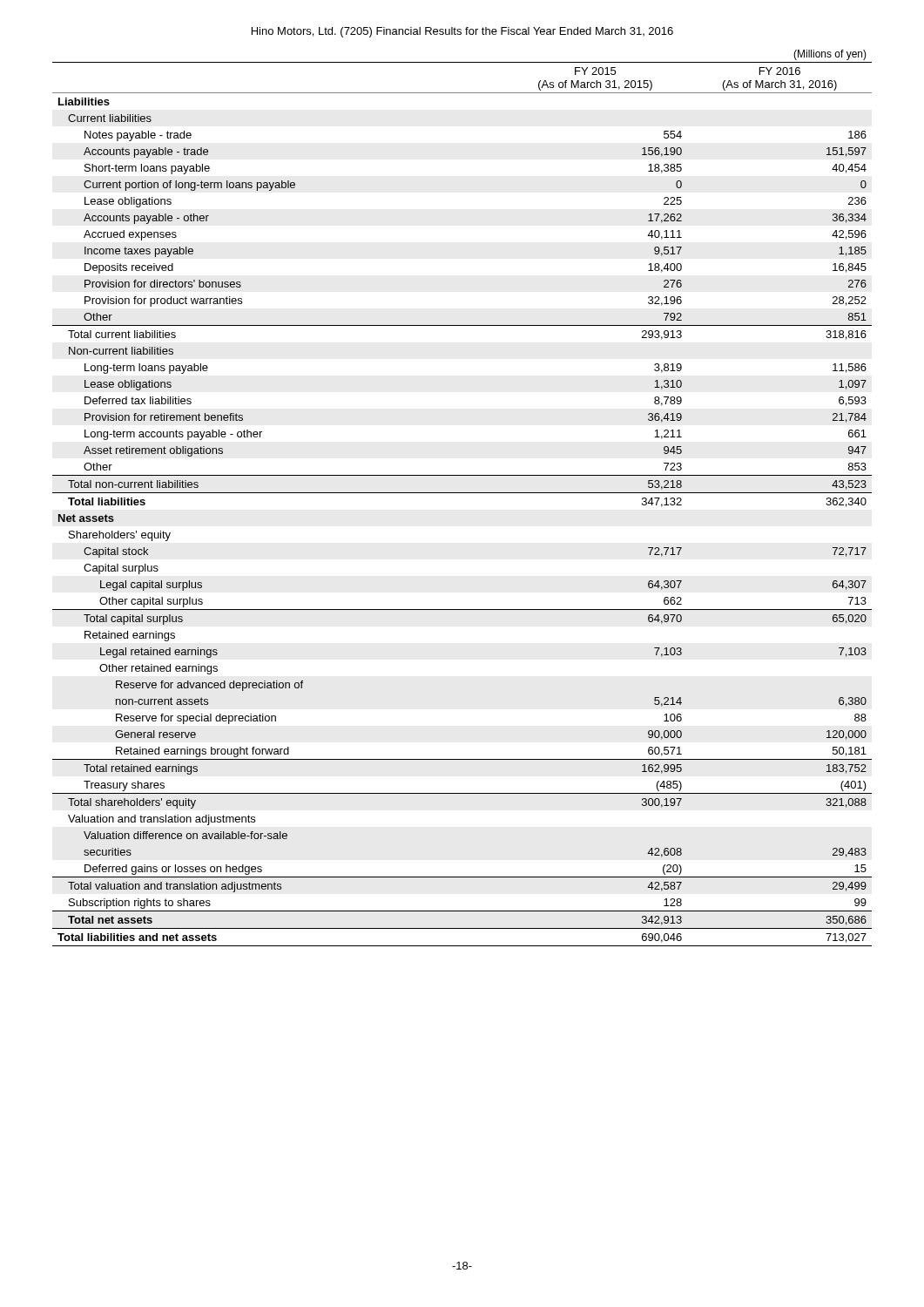This screenshot has height=1307, width=924.
Task: Select the table that reads "Total liabilities and net"
Action: point(462,496)
